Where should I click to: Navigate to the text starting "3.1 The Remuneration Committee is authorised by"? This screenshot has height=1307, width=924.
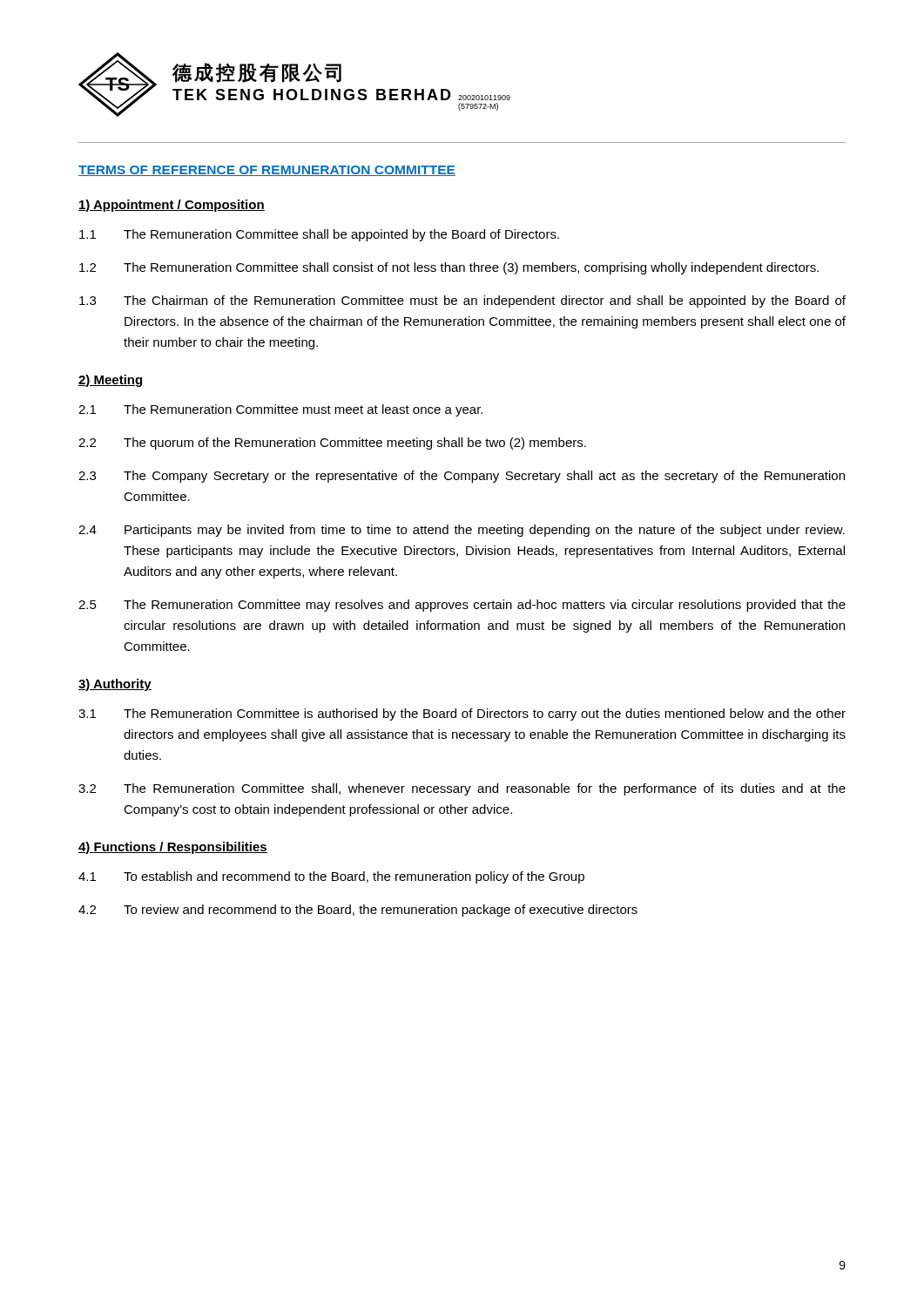(x=462, y=735)
